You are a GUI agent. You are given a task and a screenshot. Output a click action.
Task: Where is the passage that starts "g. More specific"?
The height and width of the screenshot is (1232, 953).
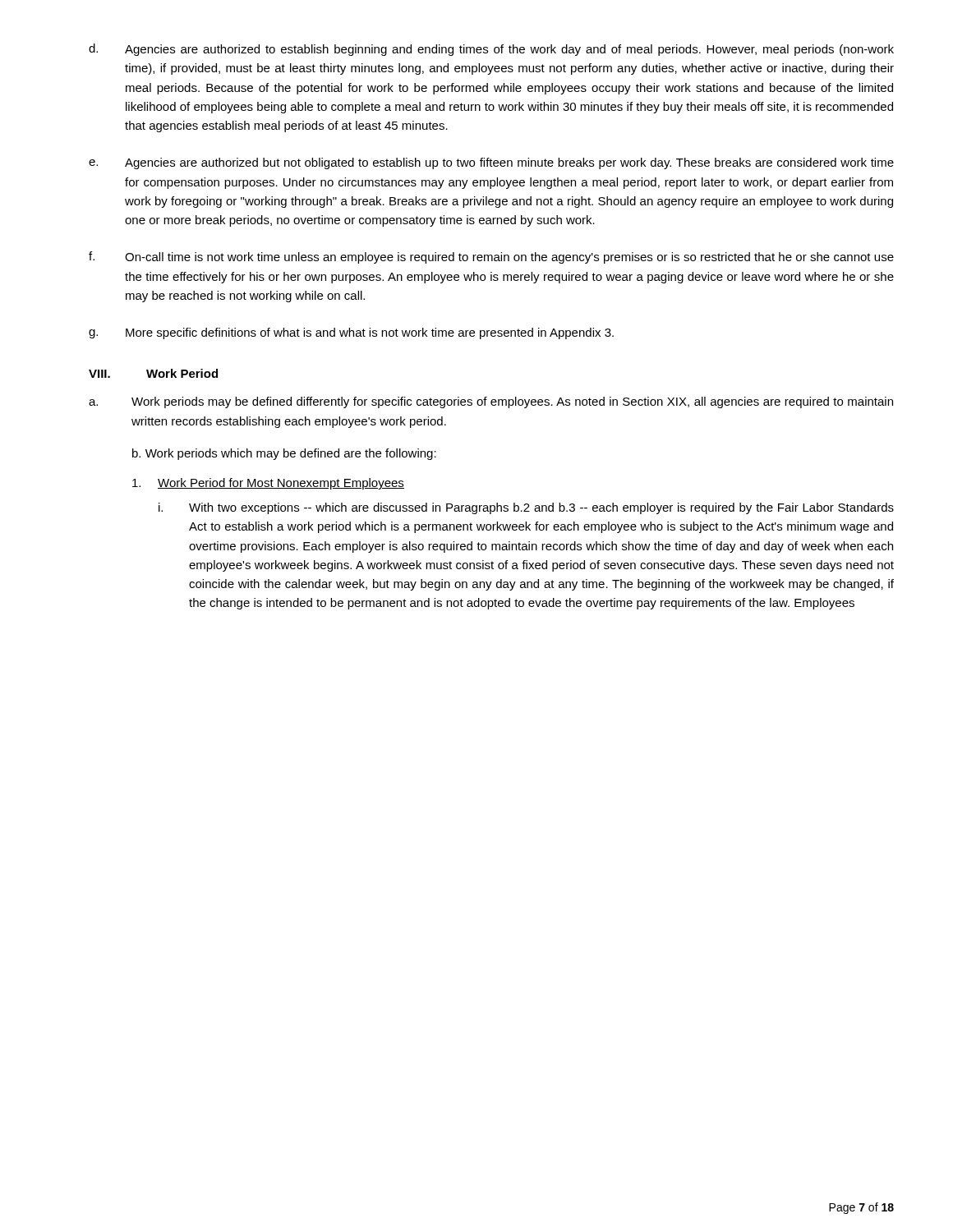pyautogui.click(x=491, y=332)
